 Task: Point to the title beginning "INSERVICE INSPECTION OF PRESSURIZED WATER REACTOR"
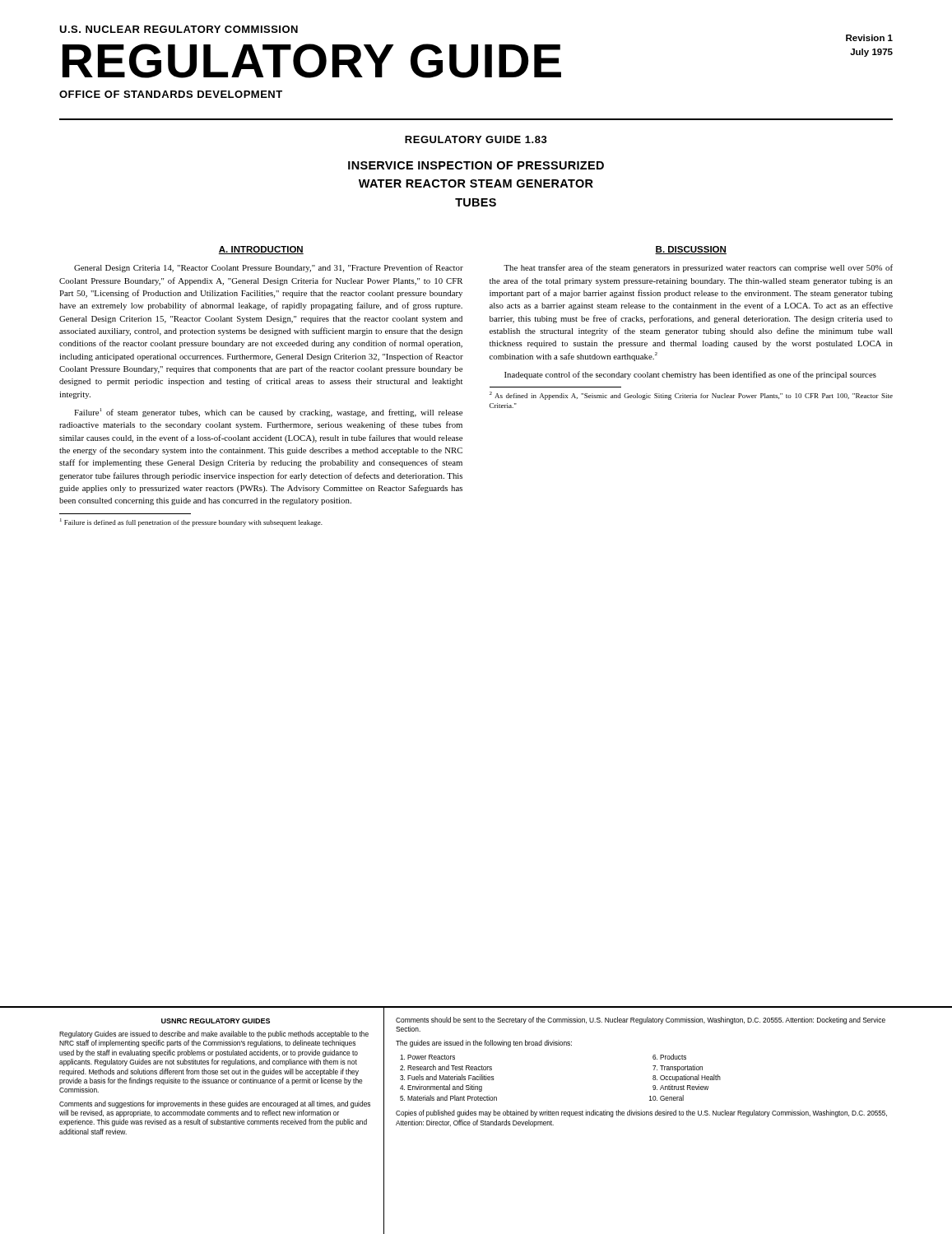pos(476,184)
